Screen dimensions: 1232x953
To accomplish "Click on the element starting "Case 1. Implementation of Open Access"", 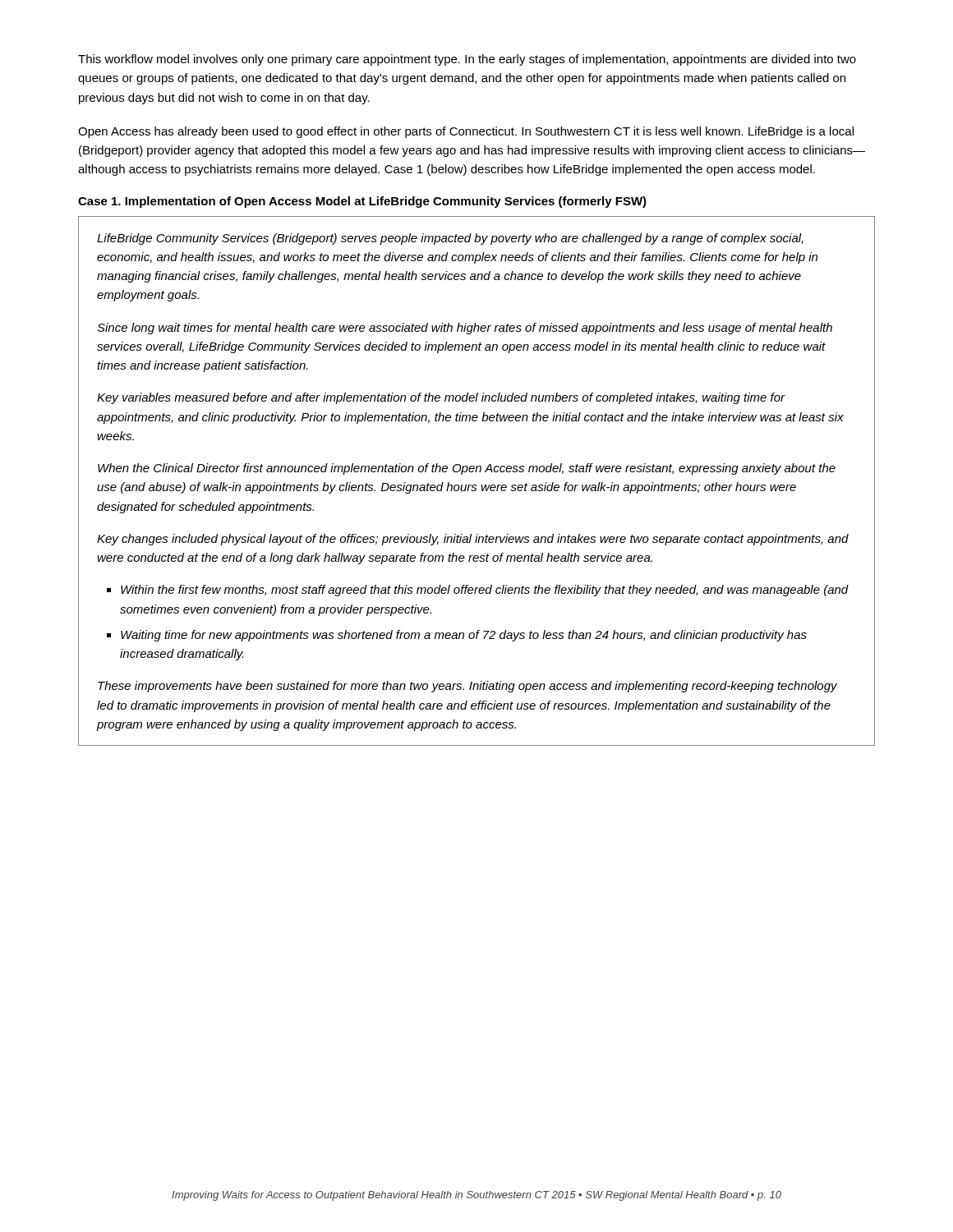I will click(362, 200).
